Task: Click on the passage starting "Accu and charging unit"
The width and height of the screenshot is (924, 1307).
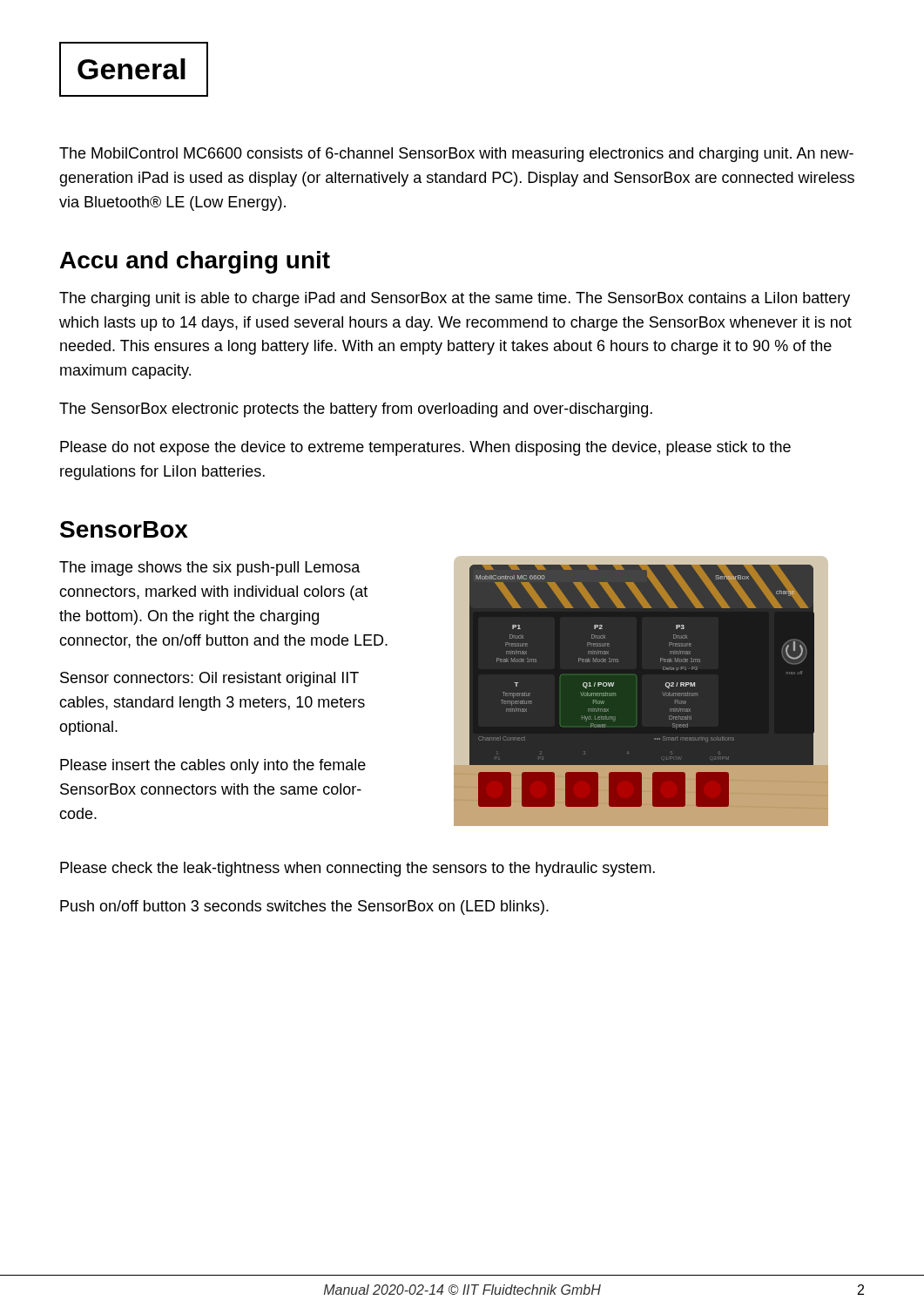Action: (x=195, y=260)
